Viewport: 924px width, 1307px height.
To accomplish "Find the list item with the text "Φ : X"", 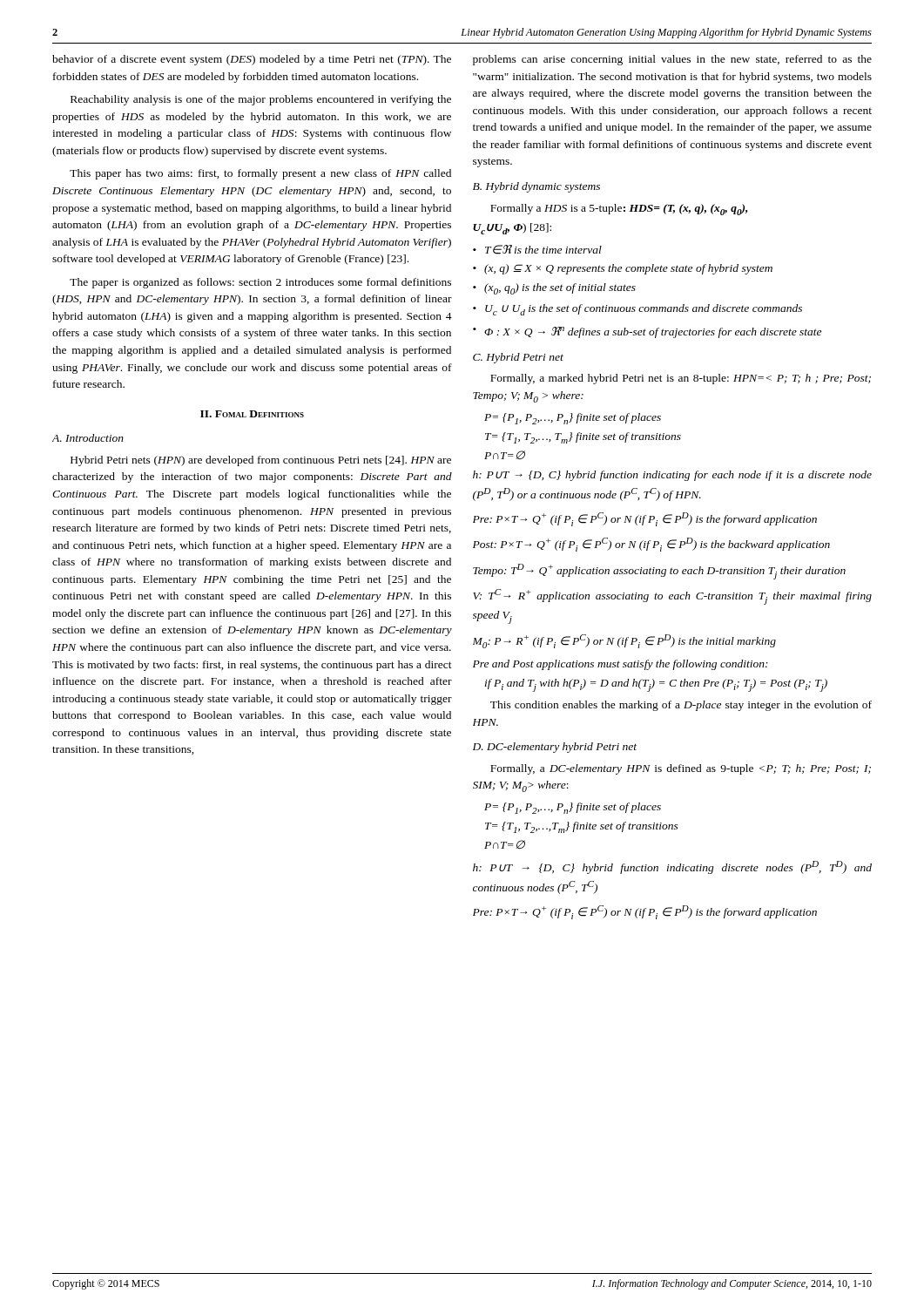I will pyautogui.click(x=653, y=330).
